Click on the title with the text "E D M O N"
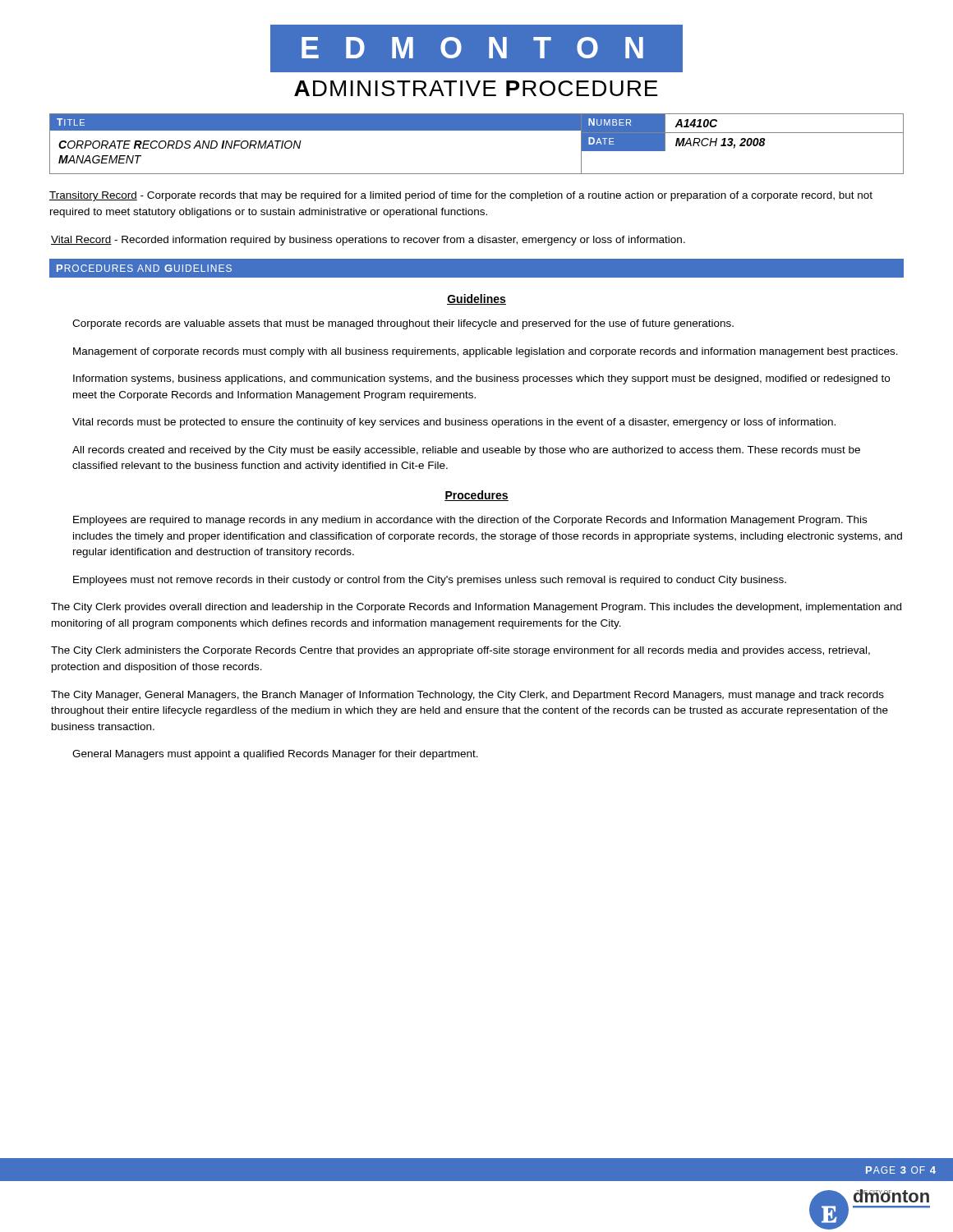The image size is (953, 1232). (476, 63)
